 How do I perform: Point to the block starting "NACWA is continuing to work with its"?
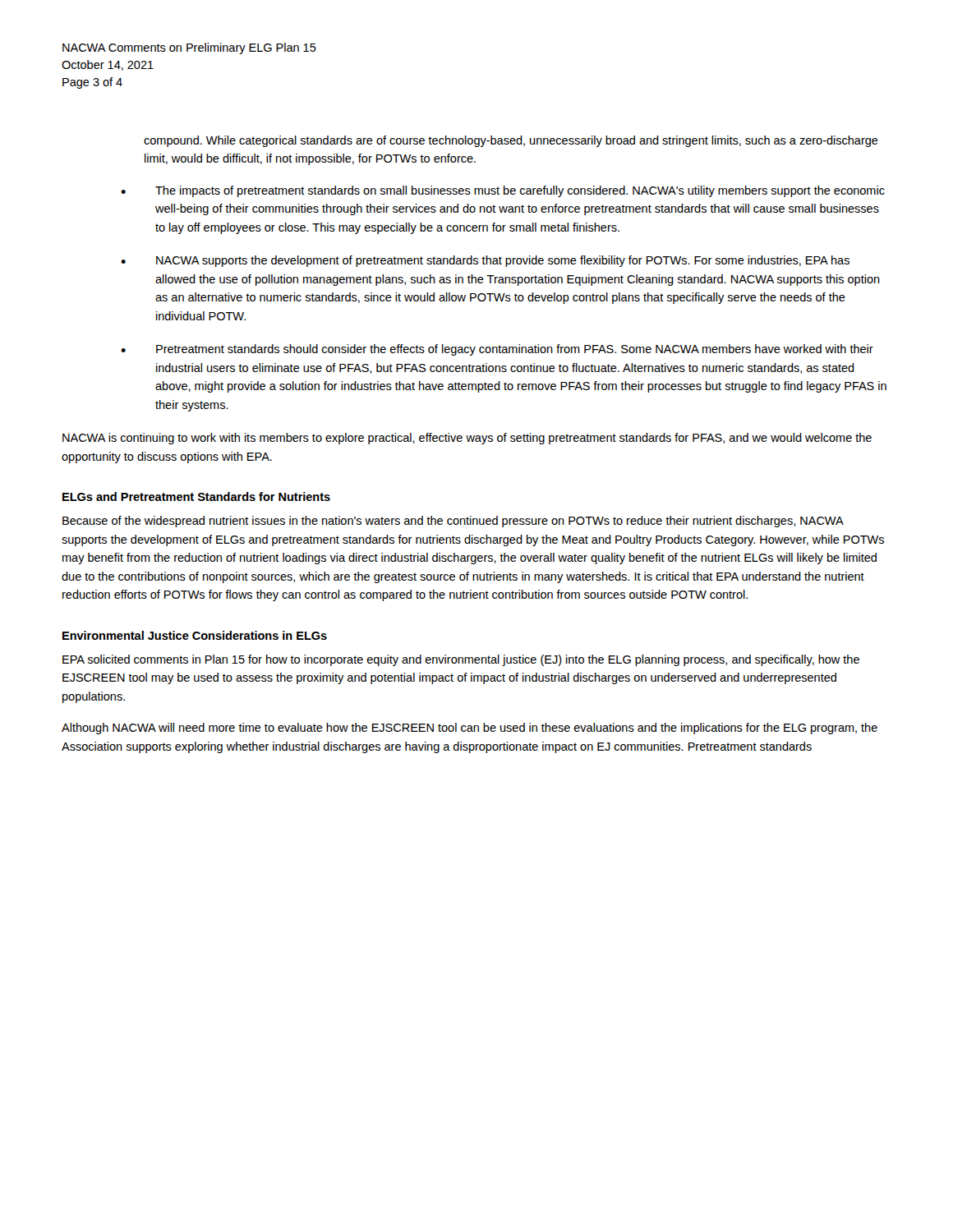pyautogui.click(x=467, y=447)
